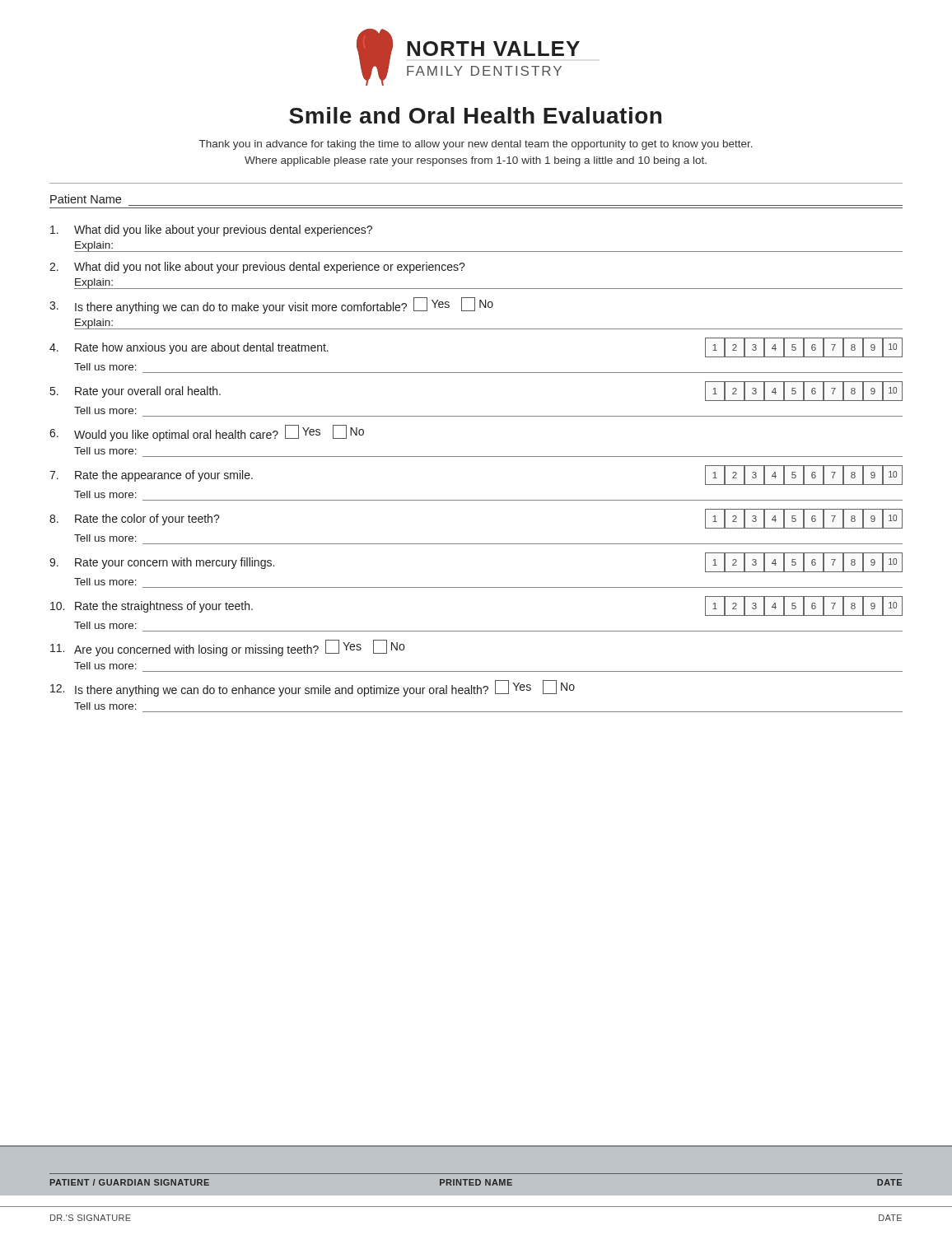Click on the text starting "4. Rate how anxious you"

[171, 347]
